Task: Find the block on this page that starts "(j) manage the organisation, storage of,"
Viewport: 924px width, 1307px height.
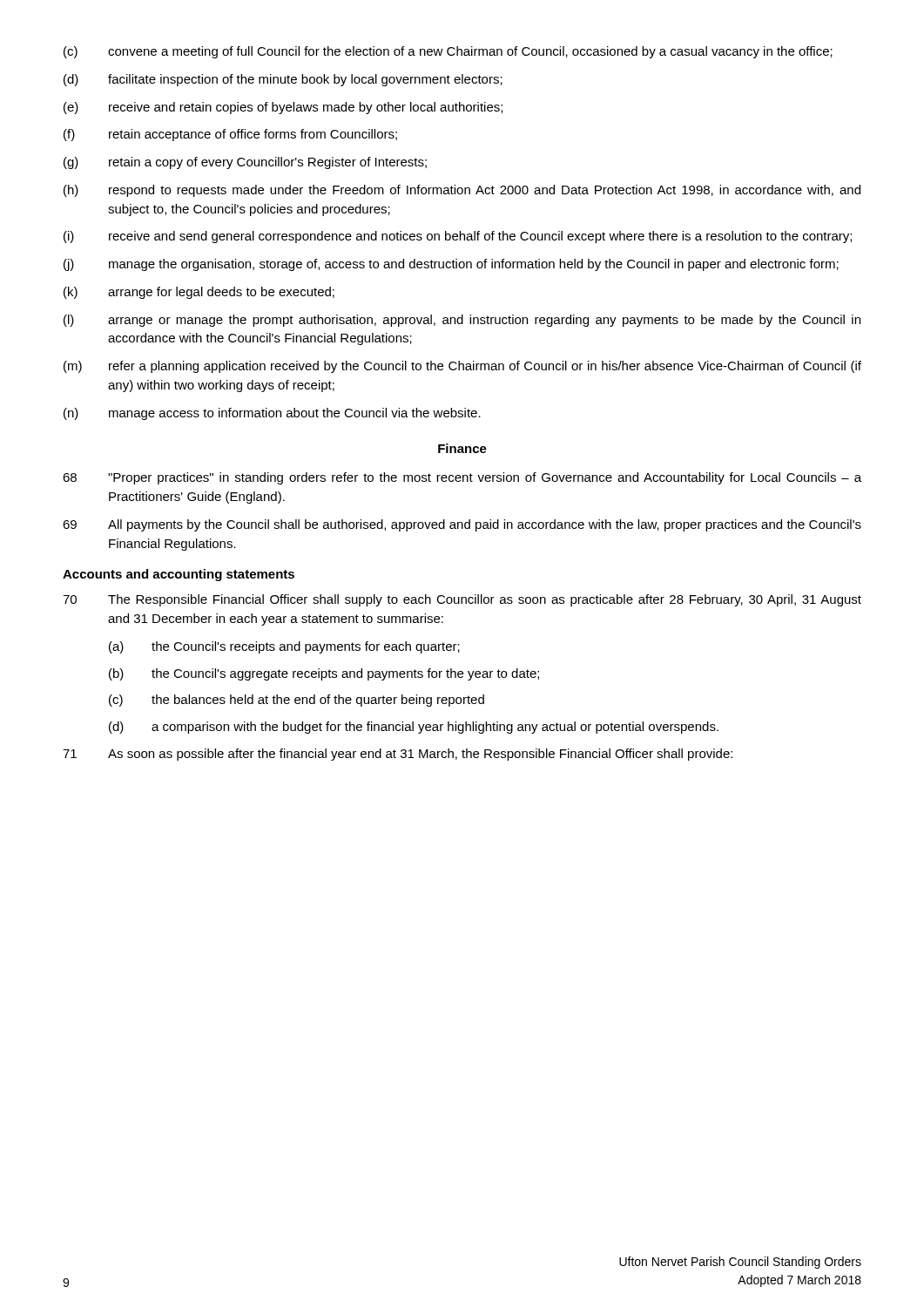Action: pyautogui.click(x=462, y=264)
